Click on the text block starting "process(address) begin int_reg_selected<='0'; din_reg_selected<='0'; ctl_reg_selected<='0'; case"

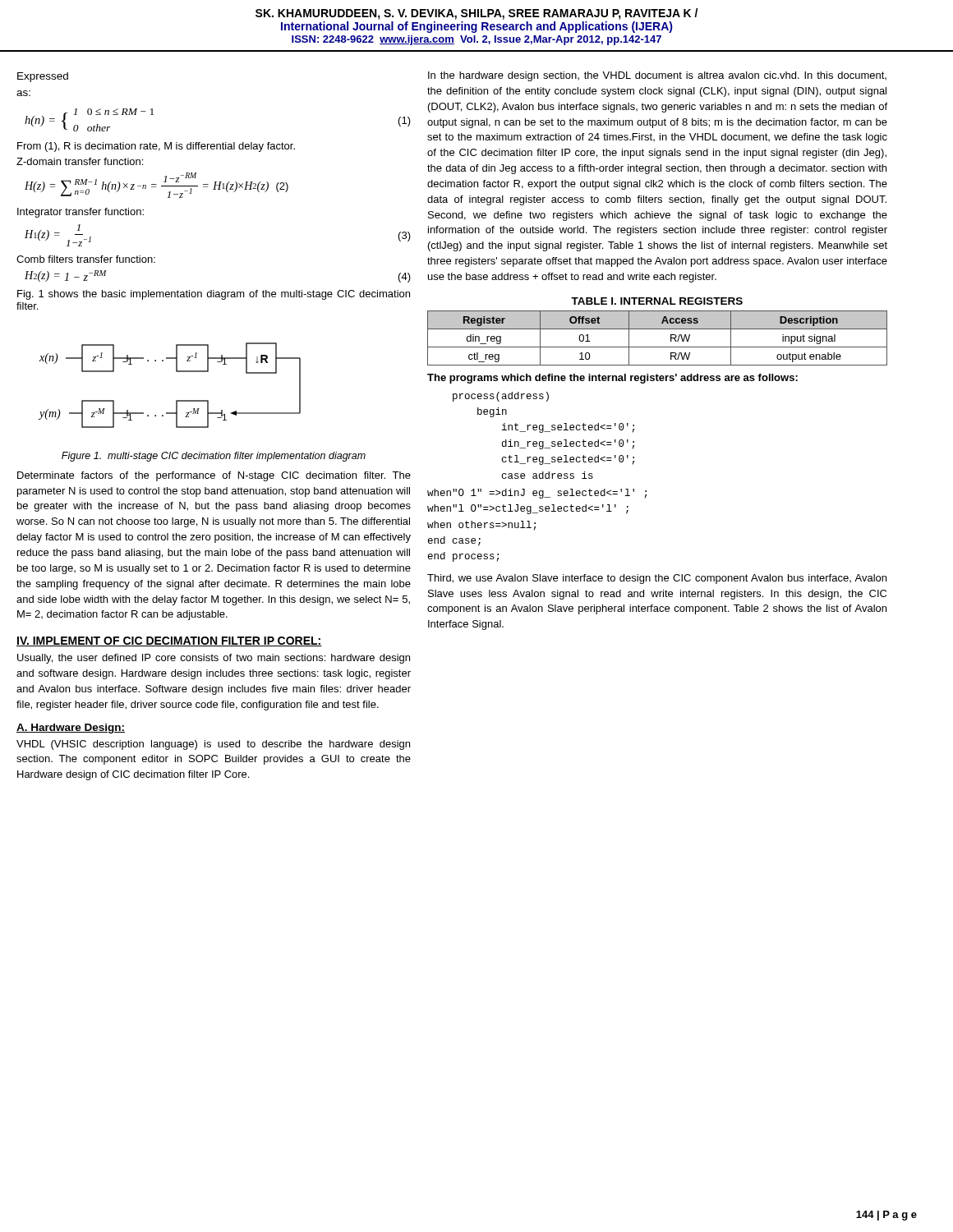544,436
